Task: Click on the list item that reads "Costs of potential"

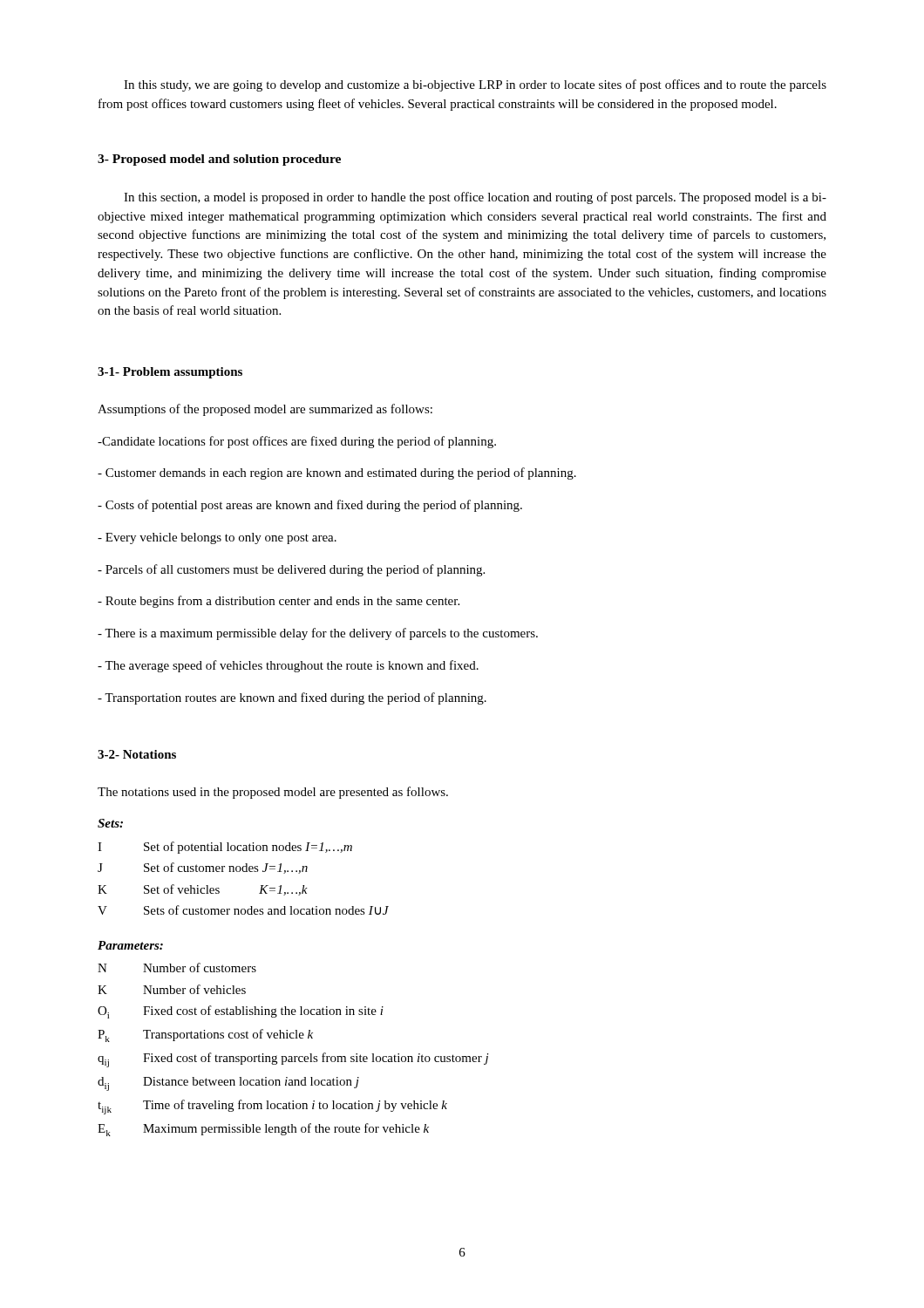Action: tap(462, 506)
